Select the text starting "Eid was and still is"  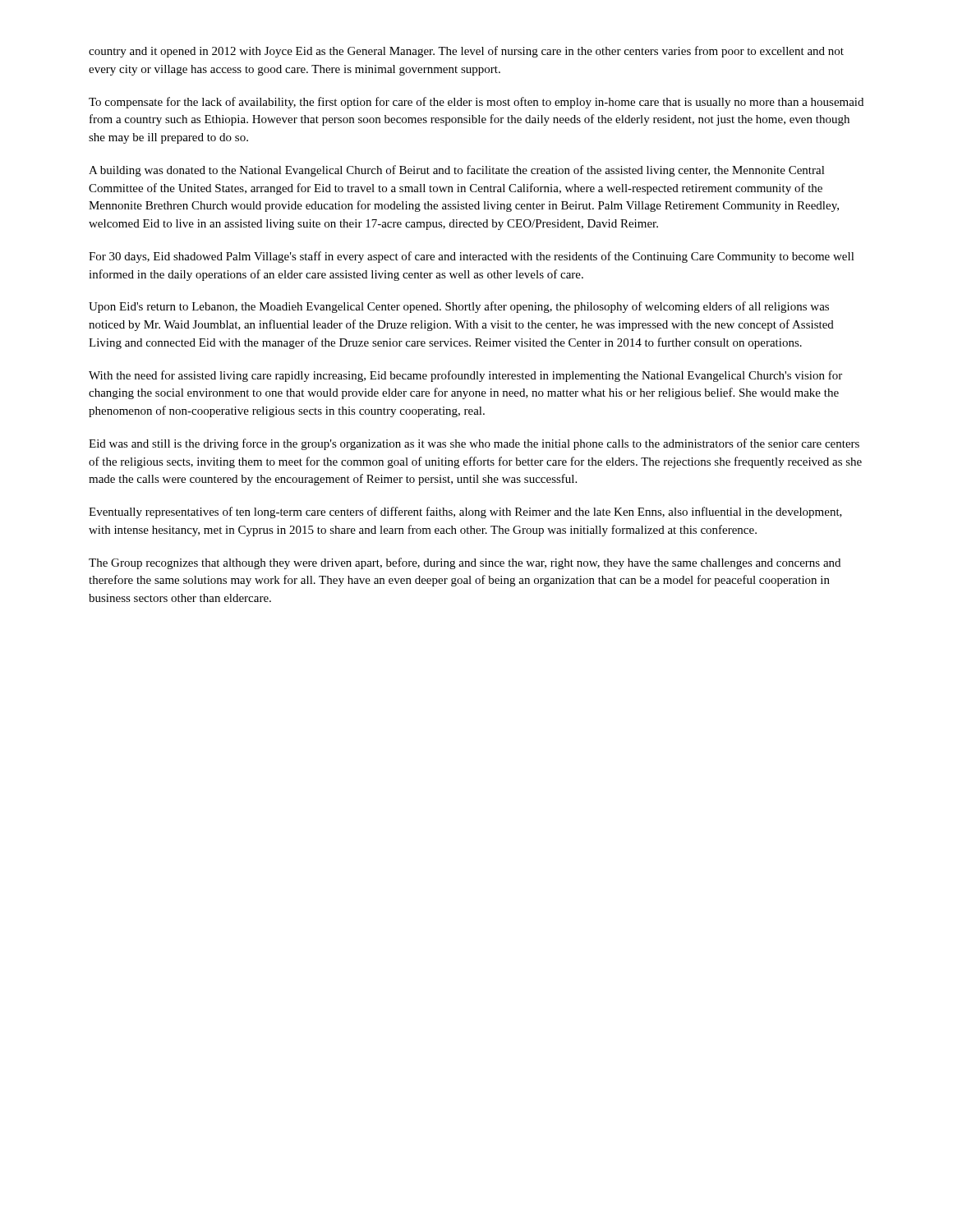[475, 461]
